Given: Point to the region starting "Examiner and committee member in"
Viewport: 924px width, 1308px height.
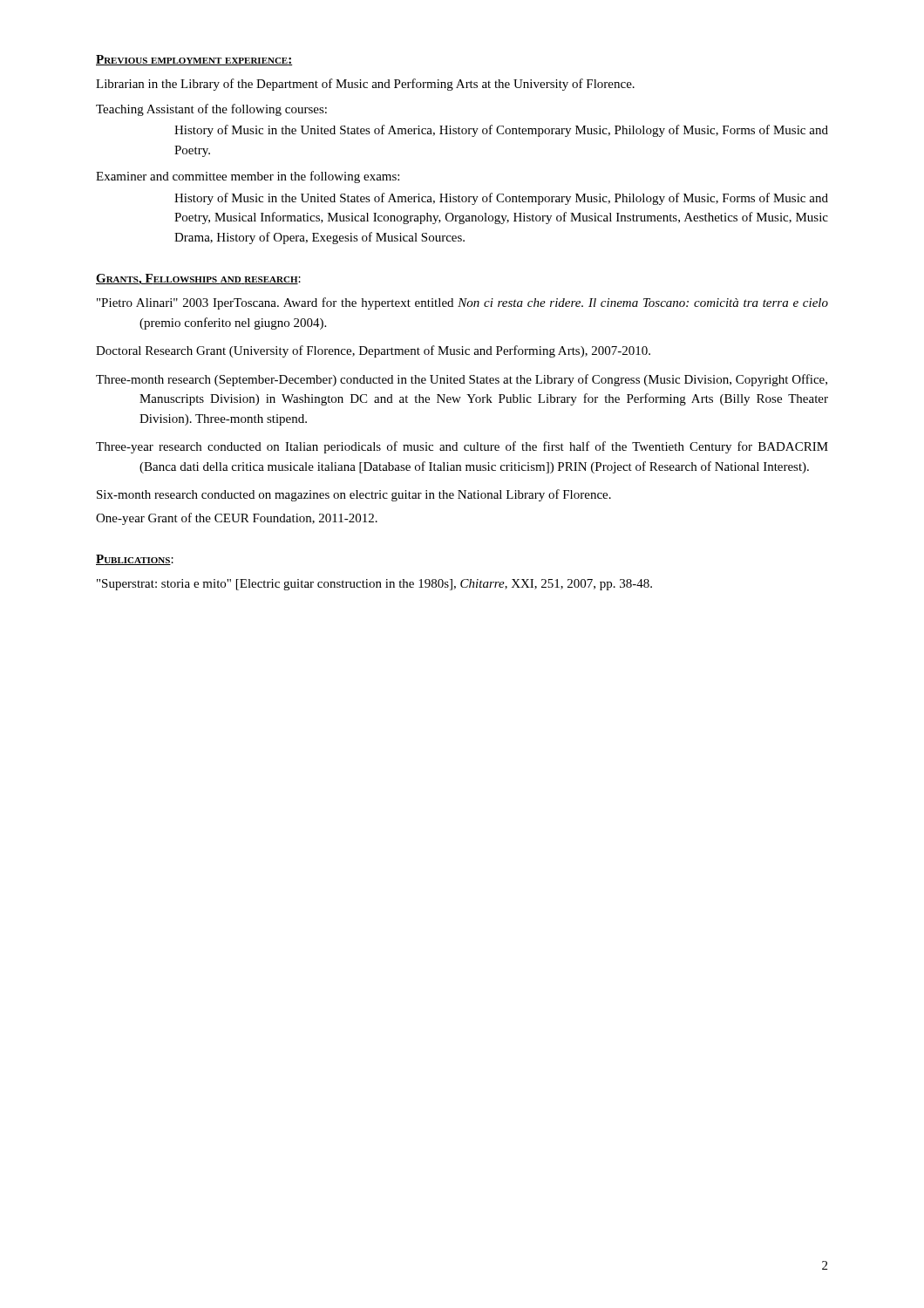Looking at the screenshot, I should pos(248,176).
